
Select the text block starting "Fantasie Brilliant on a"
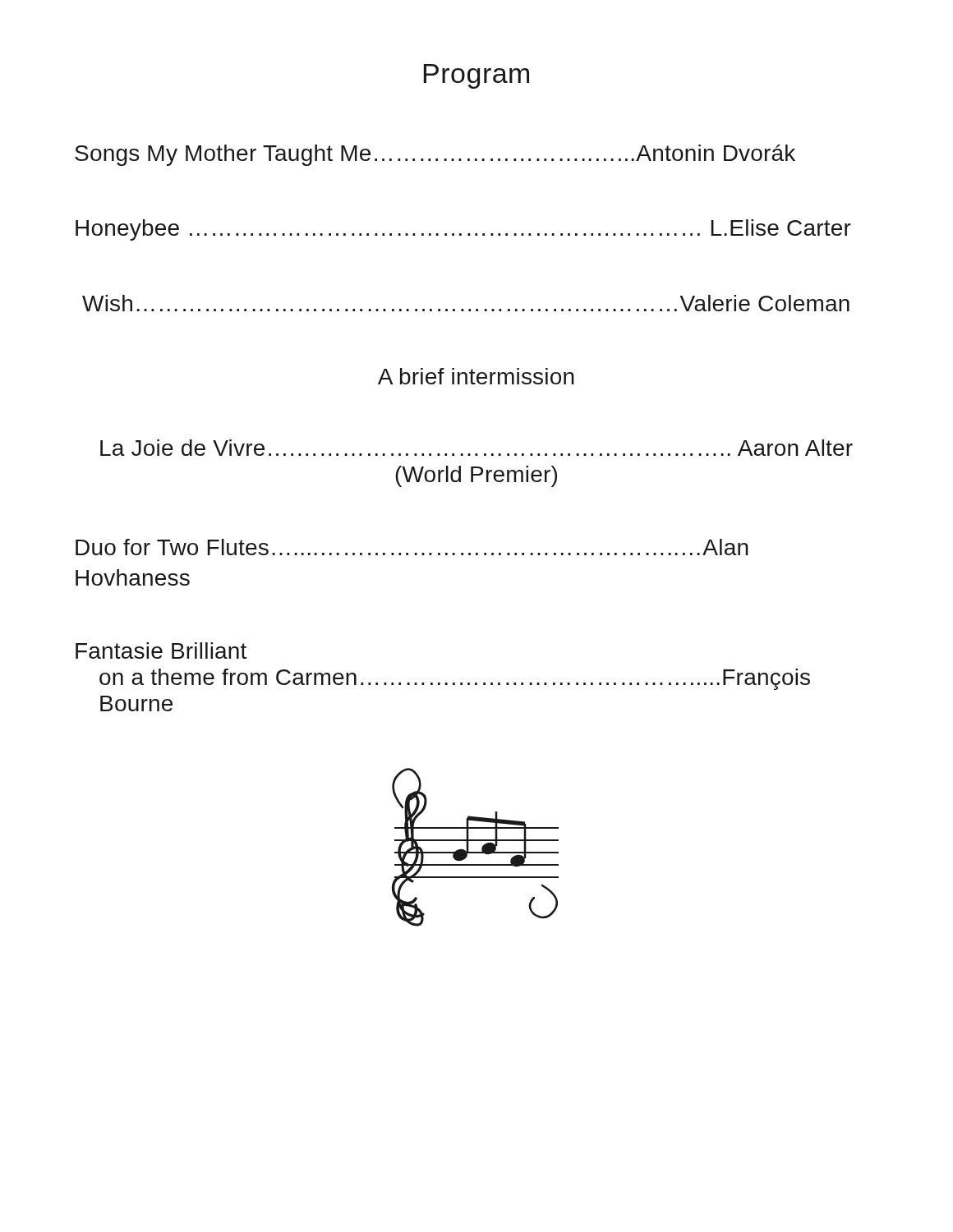point(476,678)
